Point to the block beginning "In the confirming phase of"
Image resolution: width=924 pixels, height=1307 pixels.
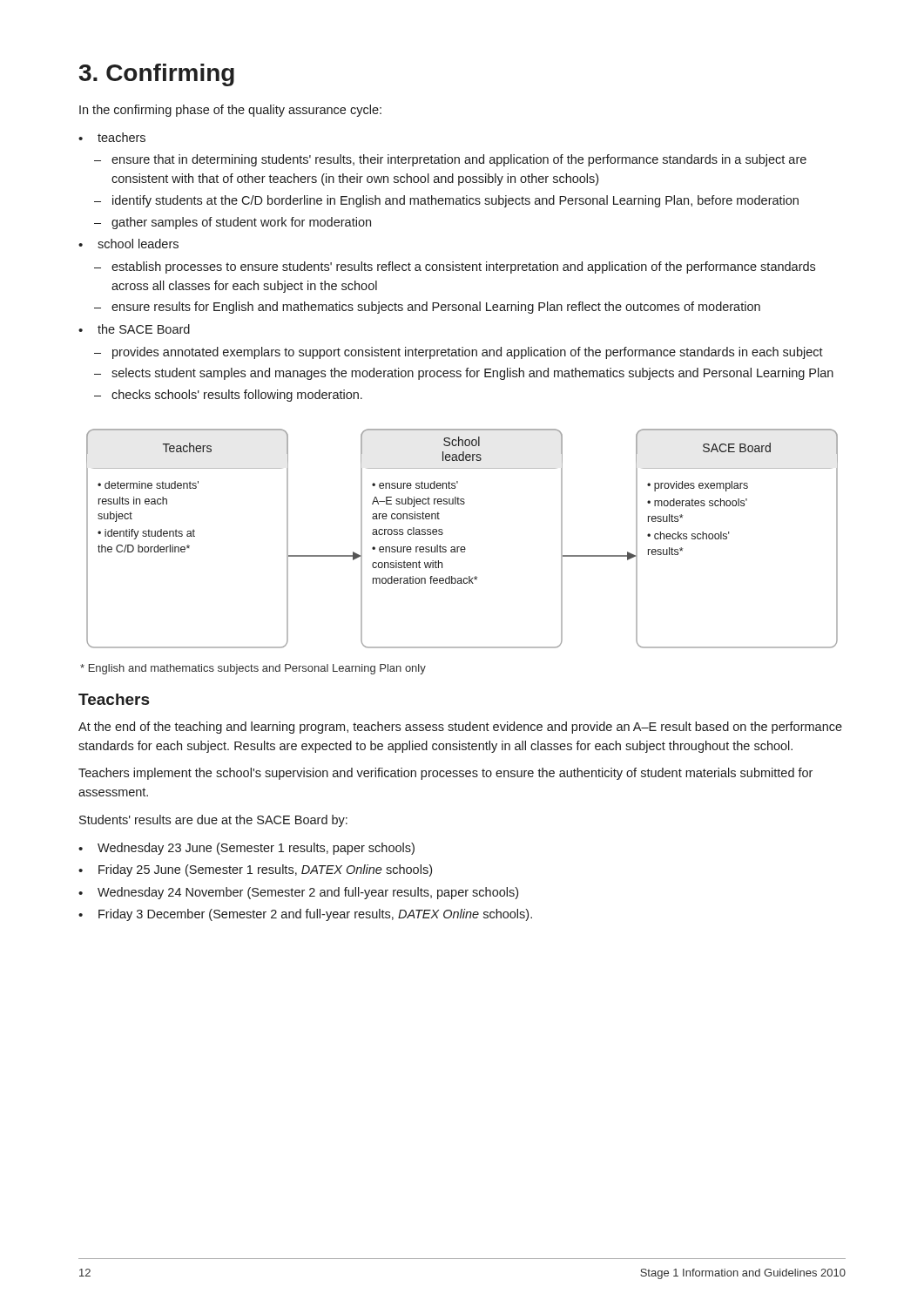click(230, 110)
